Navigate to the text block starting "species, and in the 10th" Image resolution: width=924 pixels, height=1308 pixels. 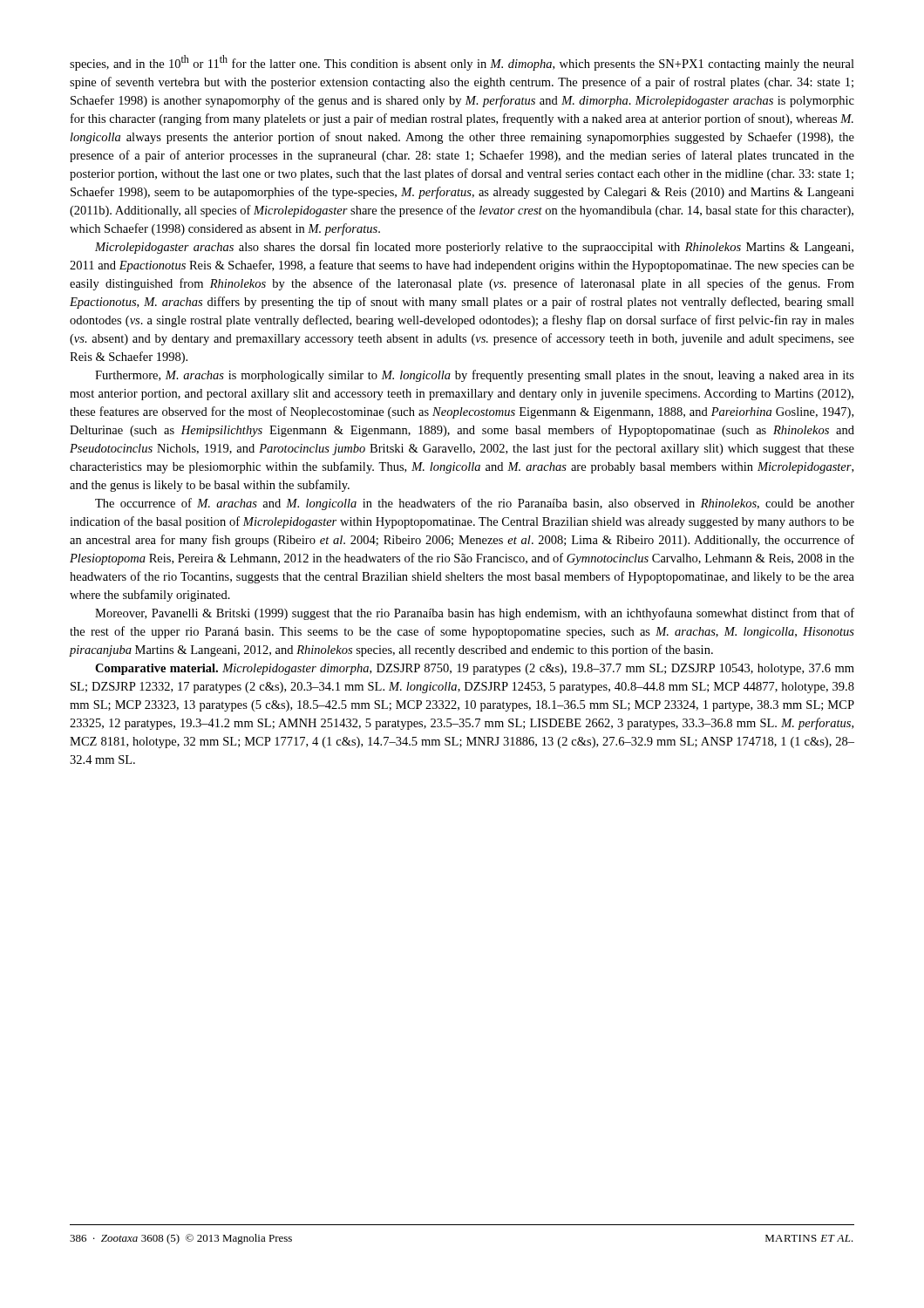pyautogui.click(x=462, y=411)
